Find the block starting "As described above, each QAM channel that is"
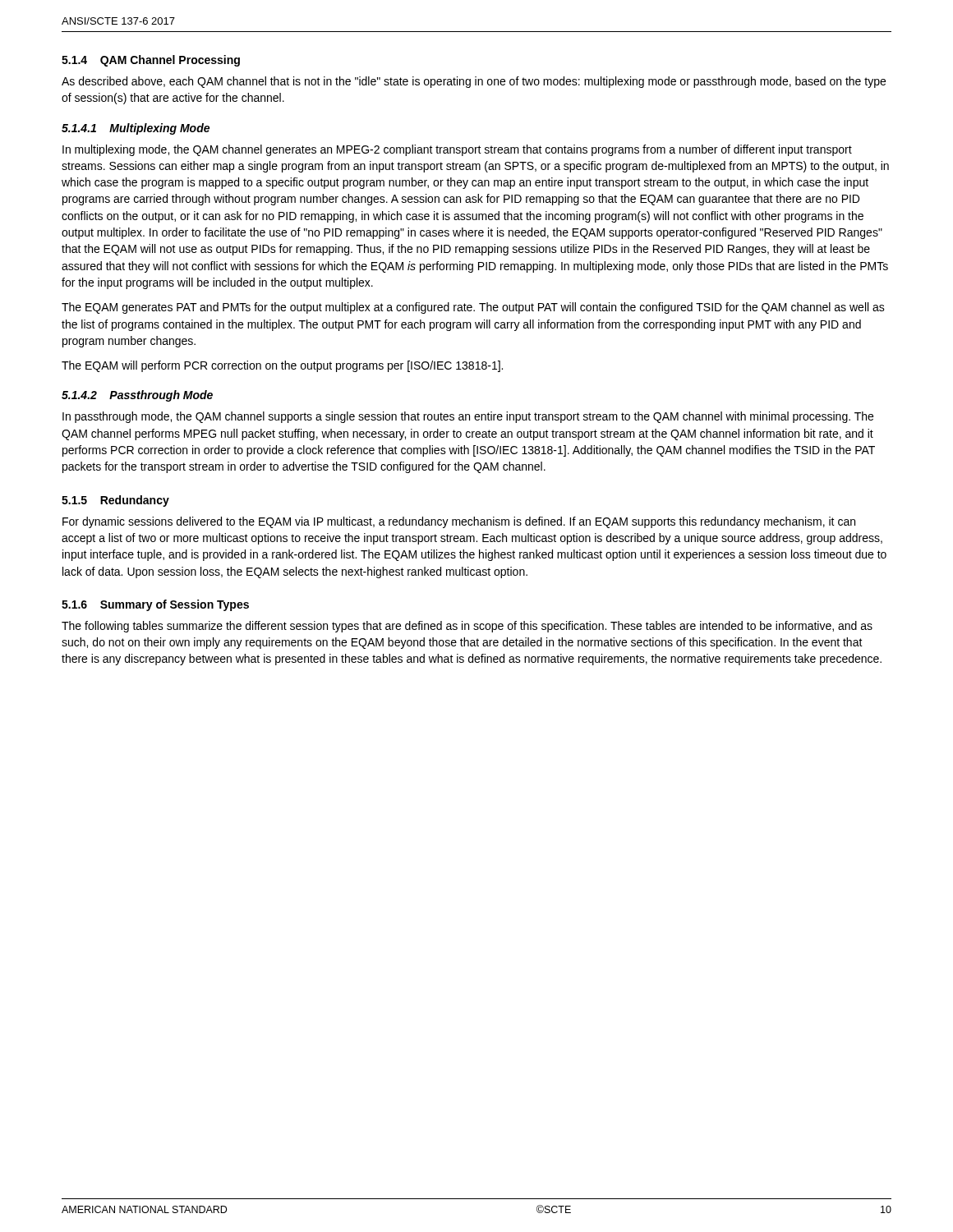Screen dimensions: 1232x953 [474, 90]
